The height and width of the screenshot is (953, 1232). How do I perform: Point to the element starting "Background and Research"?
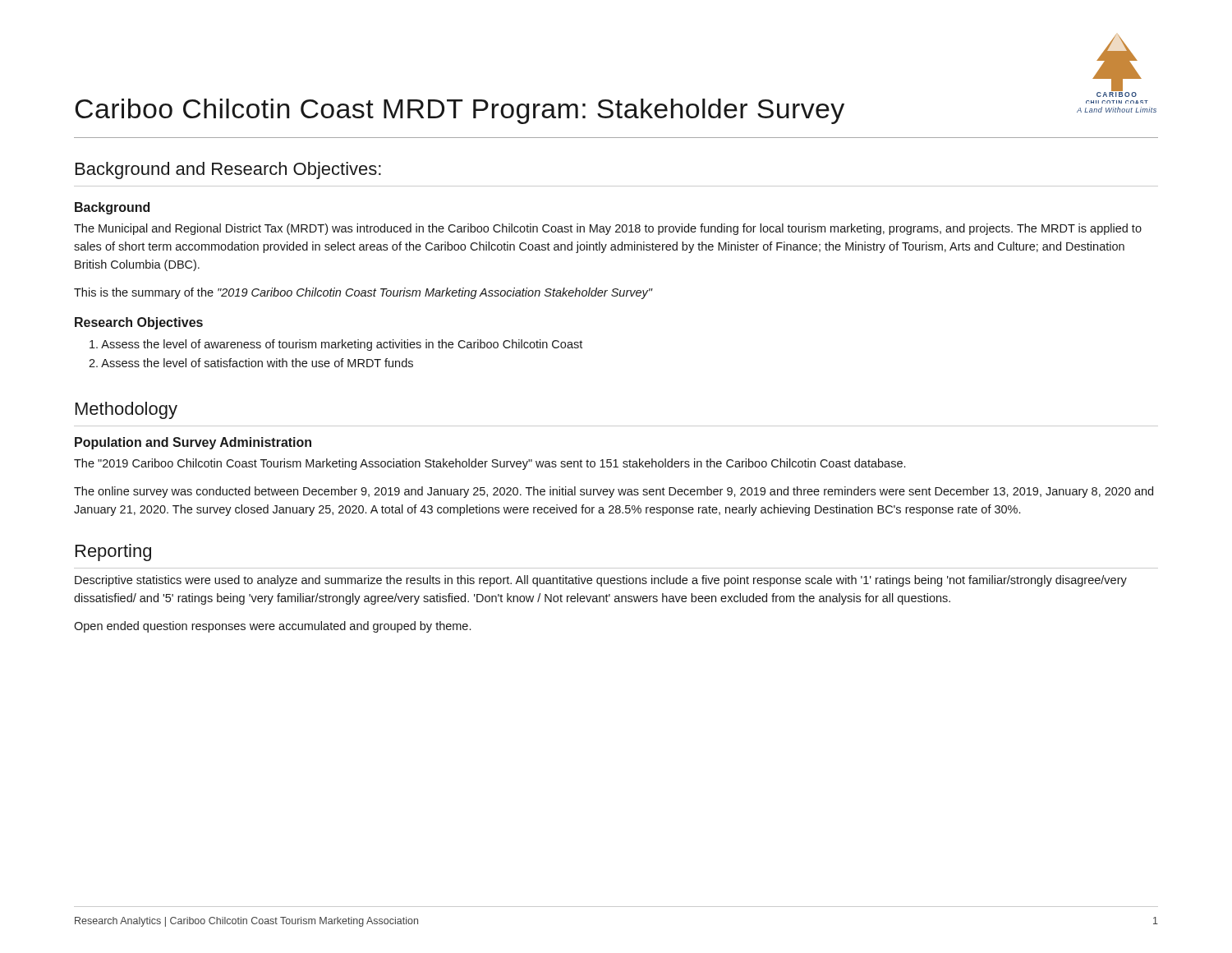[228, 170]
